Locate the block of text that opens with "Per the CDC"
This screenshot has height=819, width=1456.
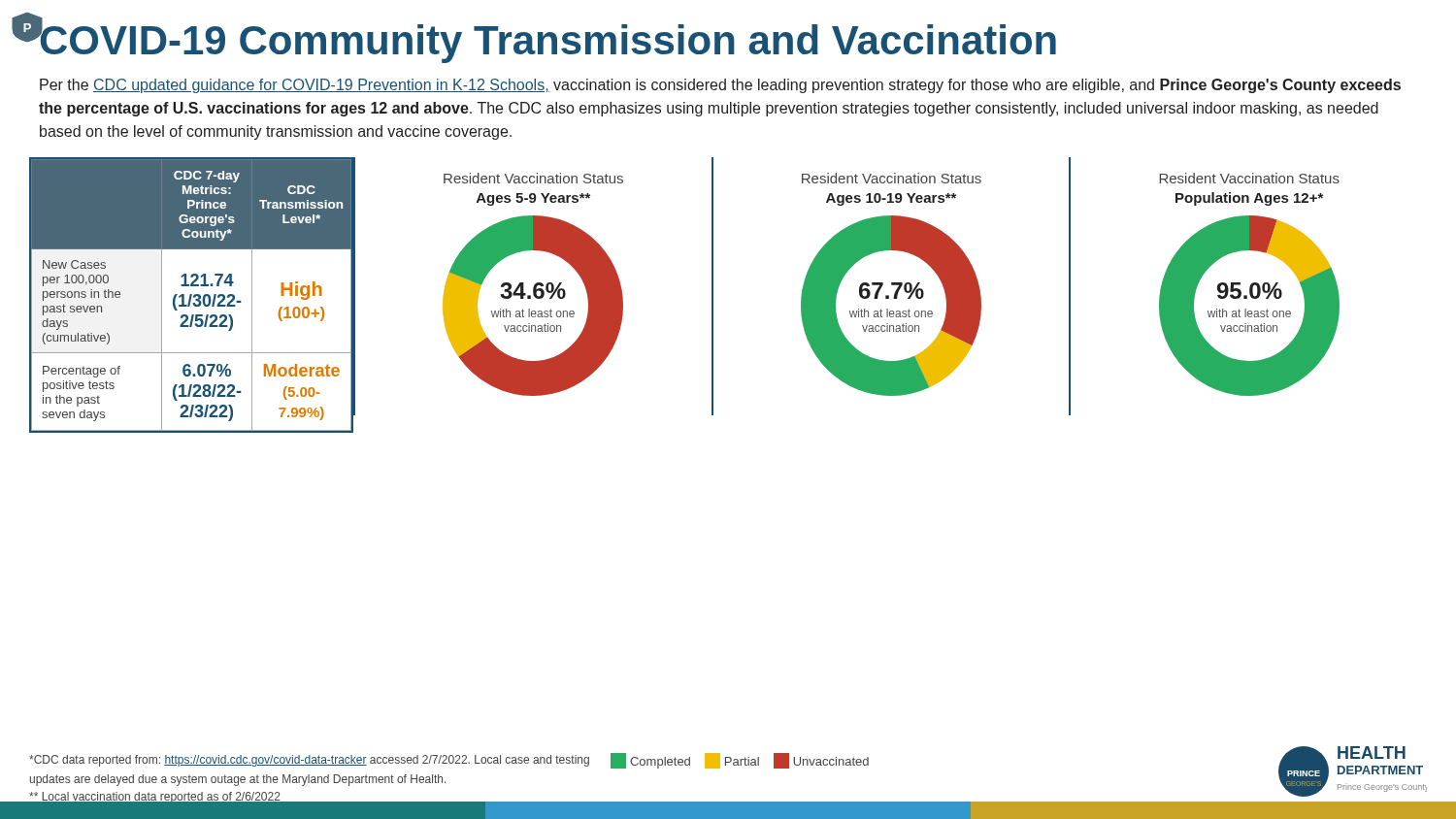click(x=728, y=109)
